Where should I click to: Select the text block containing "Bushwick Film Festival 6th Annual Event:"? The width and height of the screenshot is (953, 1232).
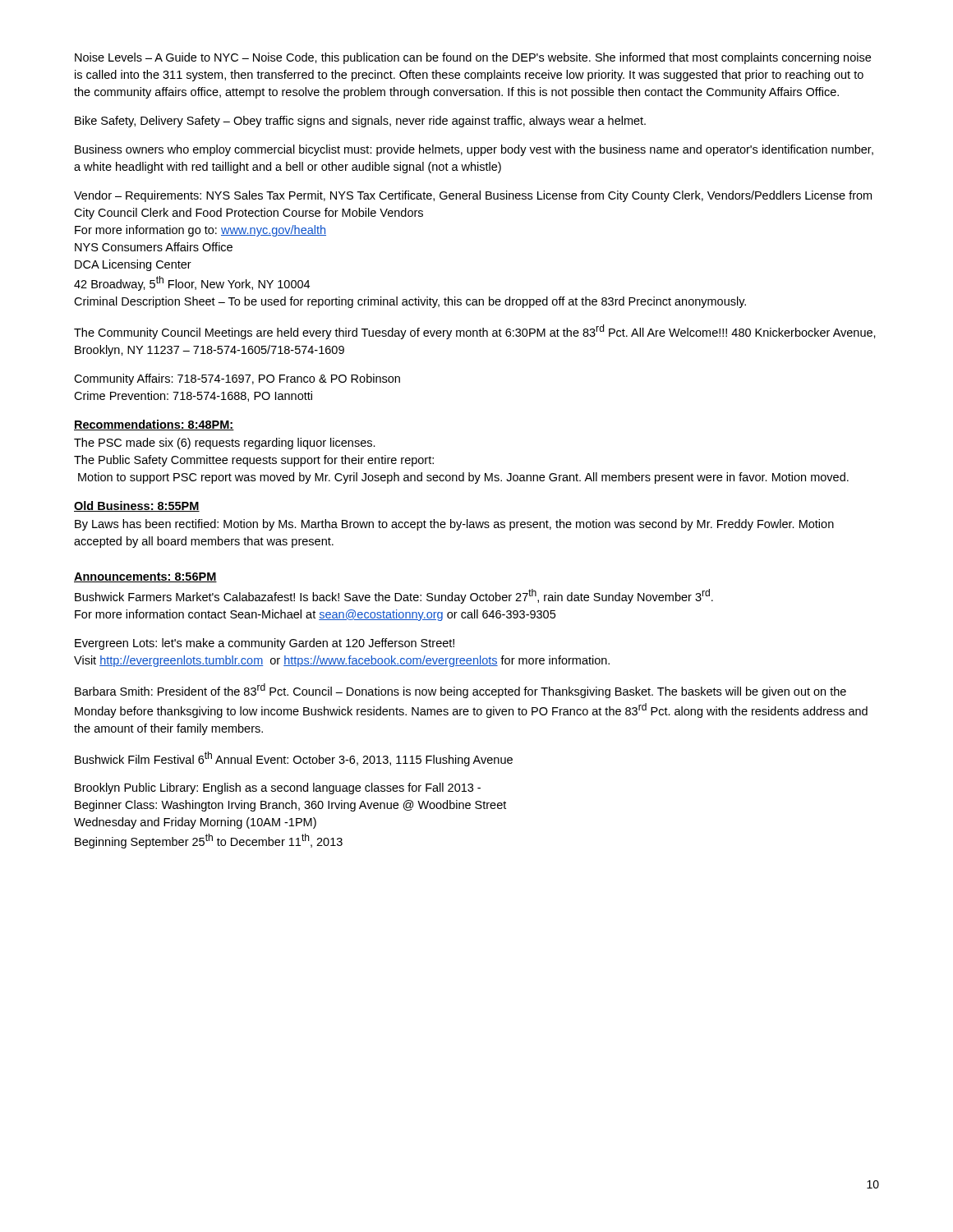click(x=294, y=758)
